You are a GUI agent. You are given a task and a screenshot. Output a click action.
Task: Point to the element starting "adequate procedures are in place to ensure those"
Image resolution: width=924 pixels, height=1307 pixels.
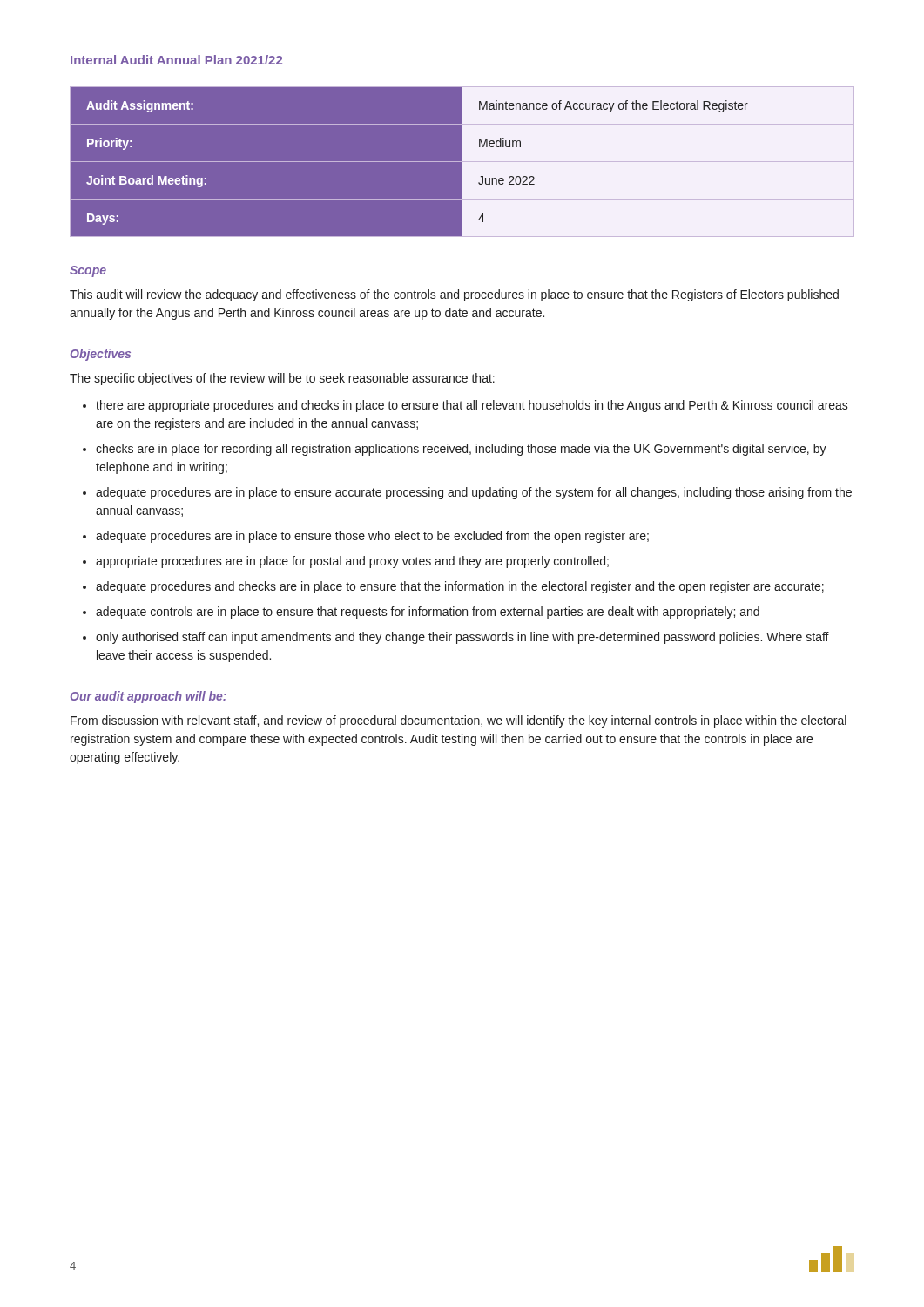point(373,536)
